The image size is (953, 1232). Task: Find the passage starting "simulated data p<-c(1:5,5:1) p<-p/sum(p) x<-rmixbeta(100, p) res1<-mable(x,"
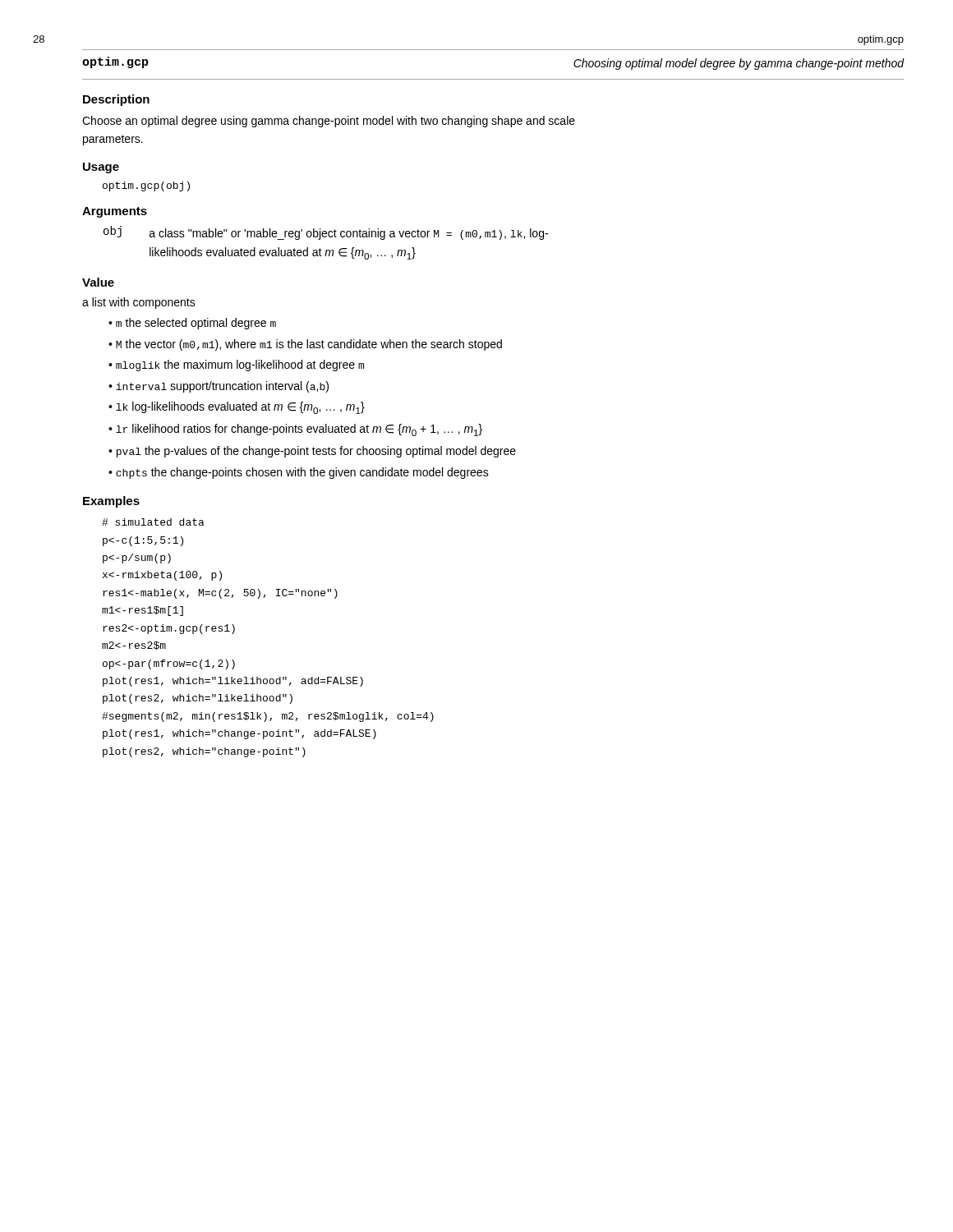(153, 522)
